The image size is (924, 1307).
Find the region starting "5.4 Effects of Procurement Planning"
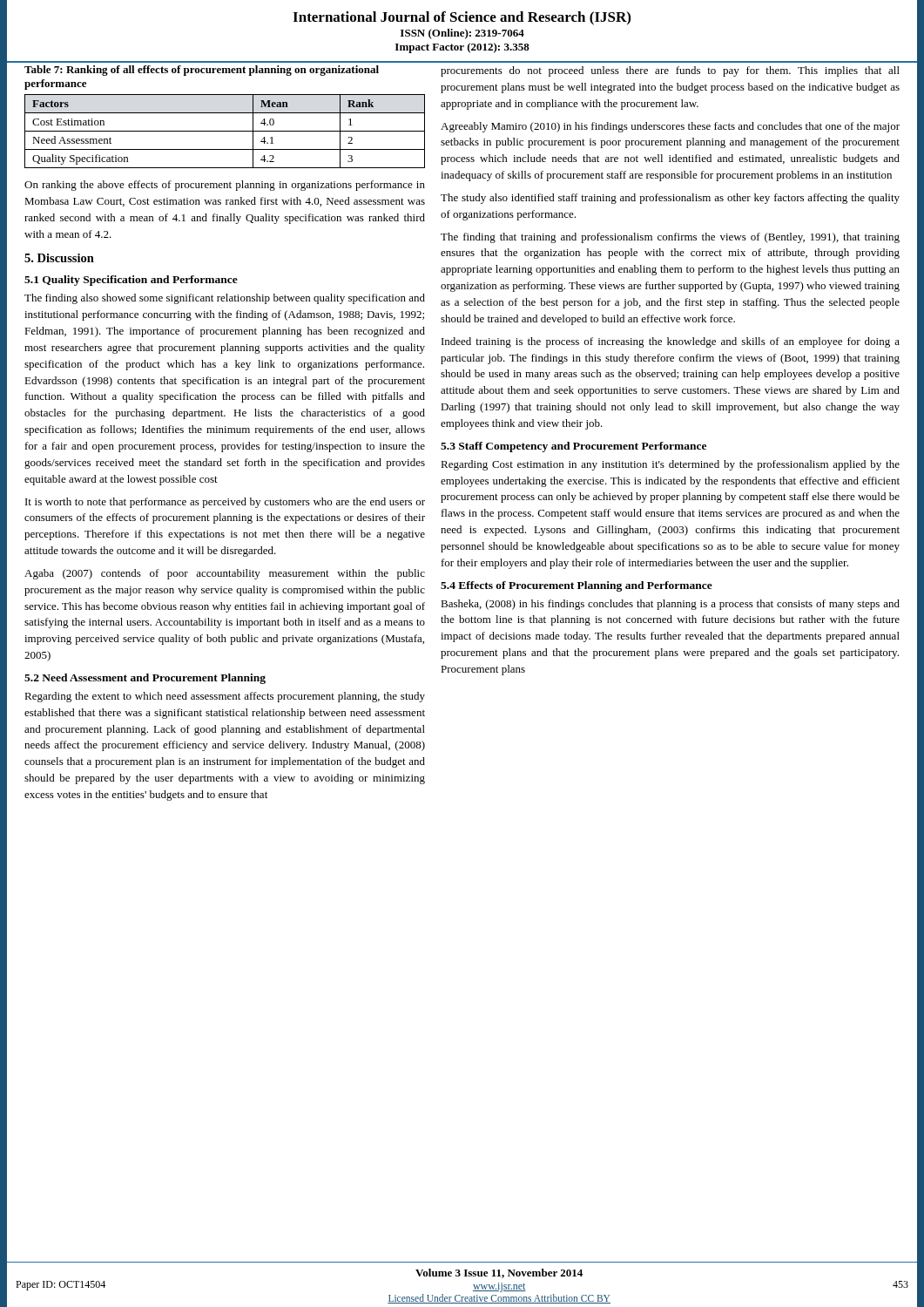576,585
